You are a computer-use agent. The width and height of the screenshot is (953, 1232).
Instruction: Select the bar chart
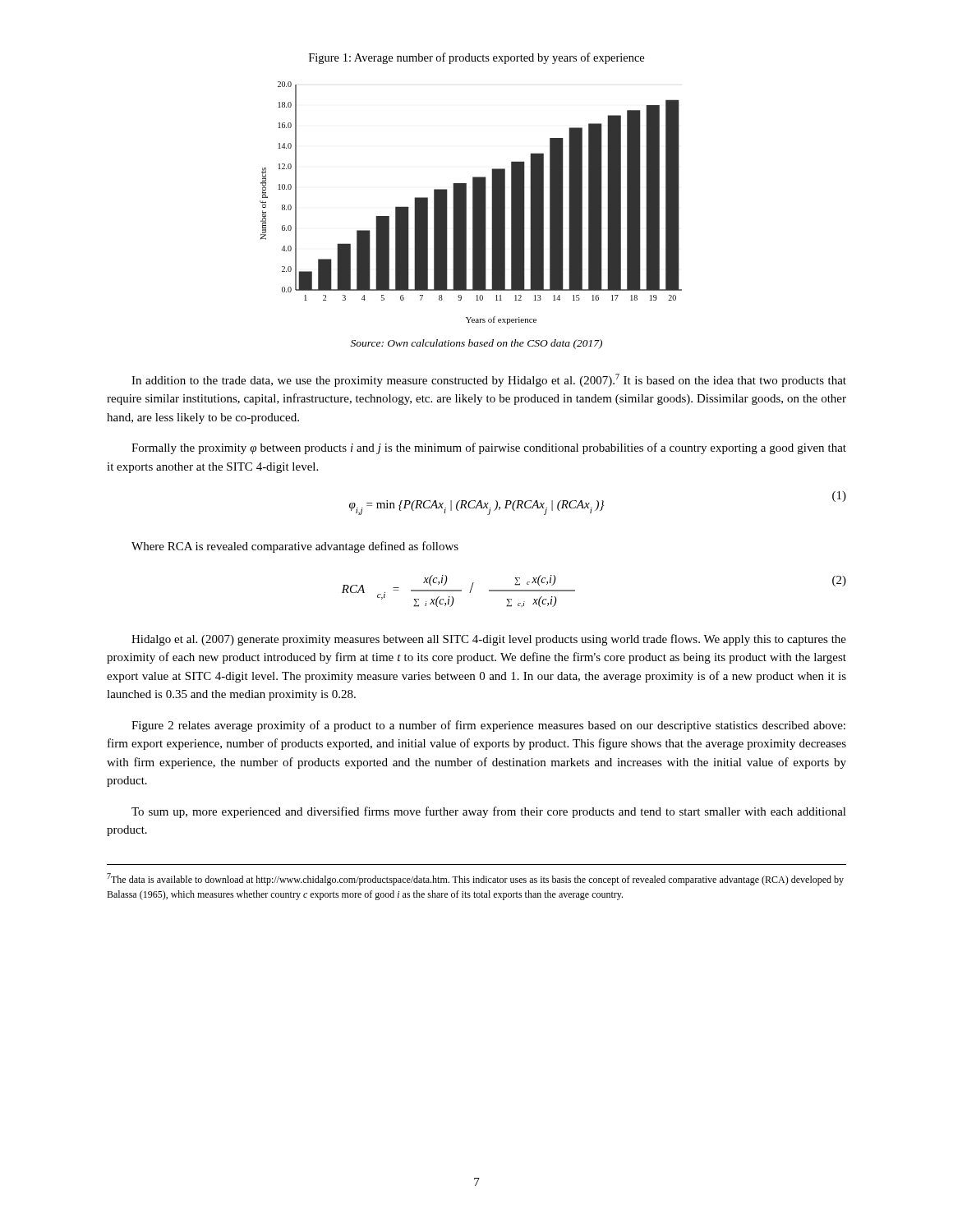coord(476,202)
